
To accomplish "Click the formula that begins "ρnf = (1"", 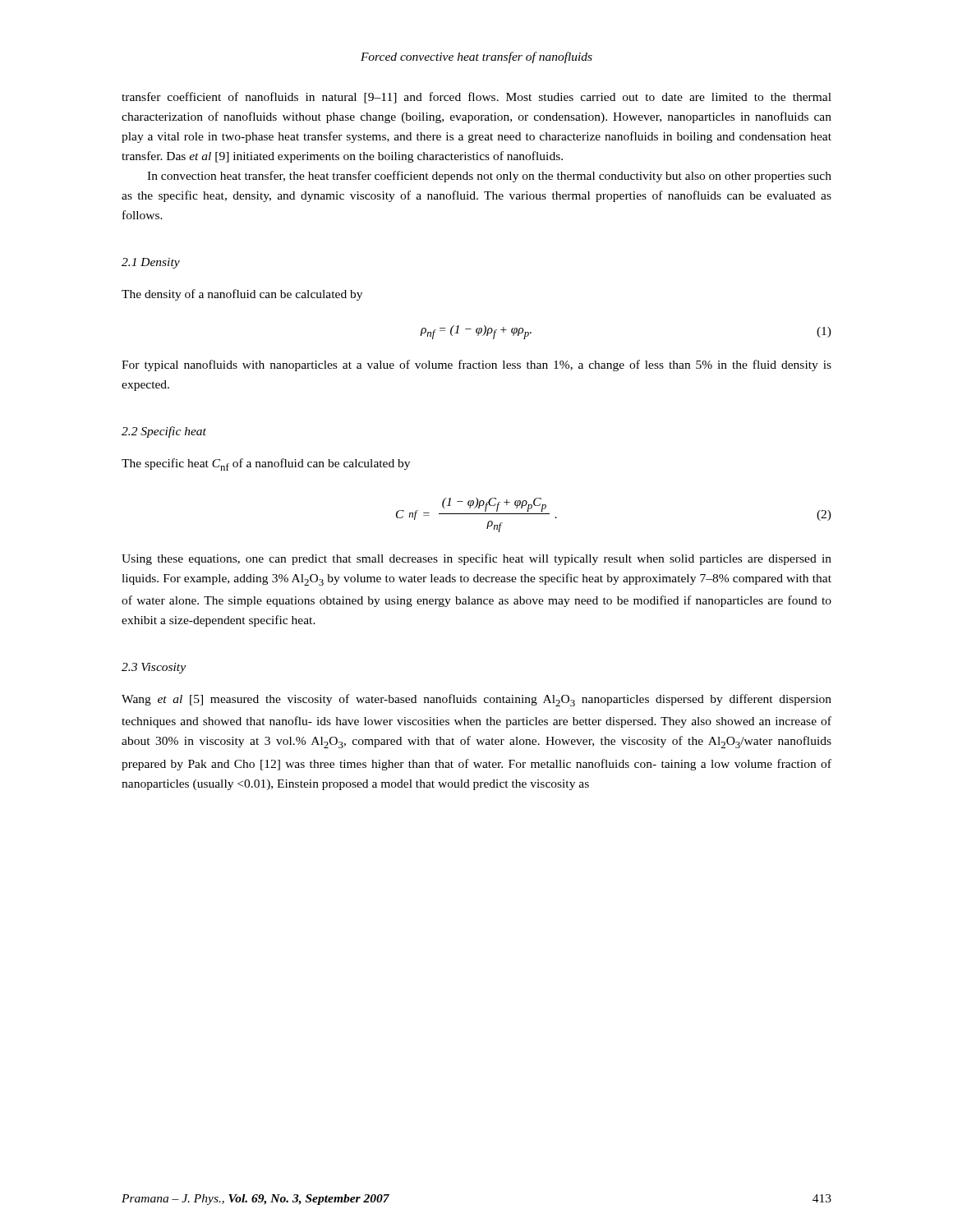I will pyautogui.click(x=486, y=331).
